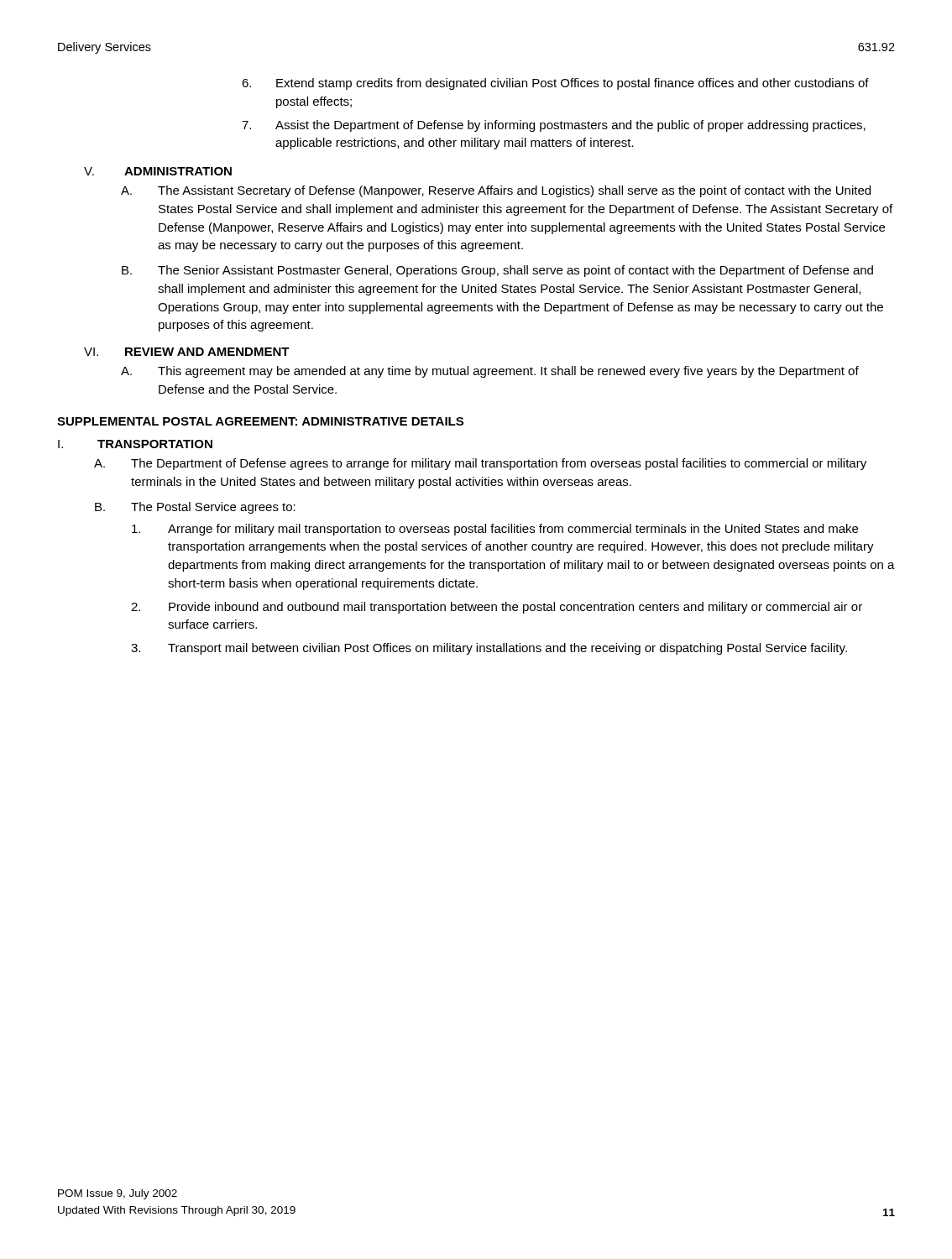The width and height of the screenshot is (952, 1259).
Task: Navigate to the passage starting "B. The Postal"
Action: tap(195, 508)
